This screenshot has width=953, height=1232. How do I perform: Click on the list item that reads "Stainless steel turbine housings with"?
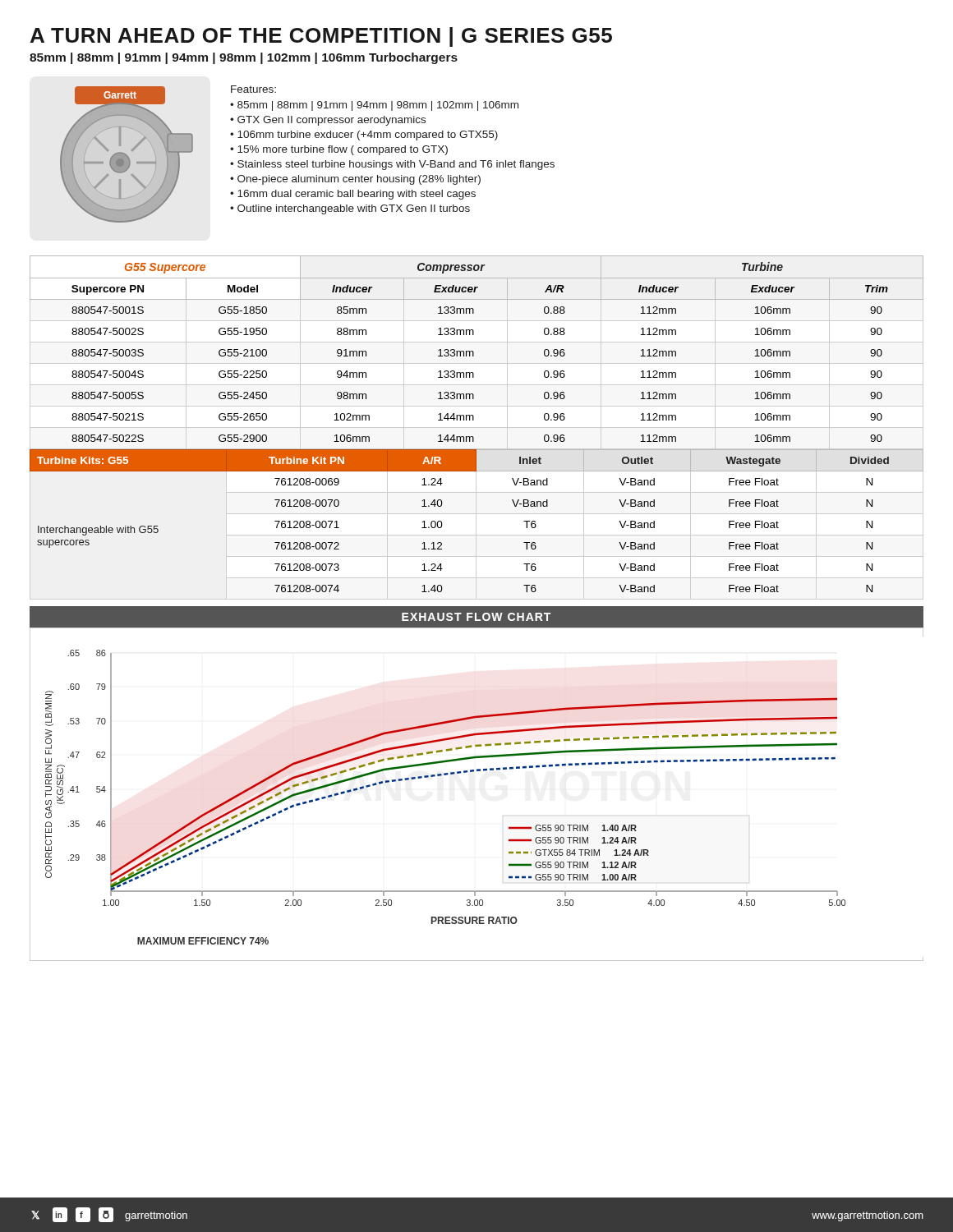pyautogui.click(x=396, y=164)
